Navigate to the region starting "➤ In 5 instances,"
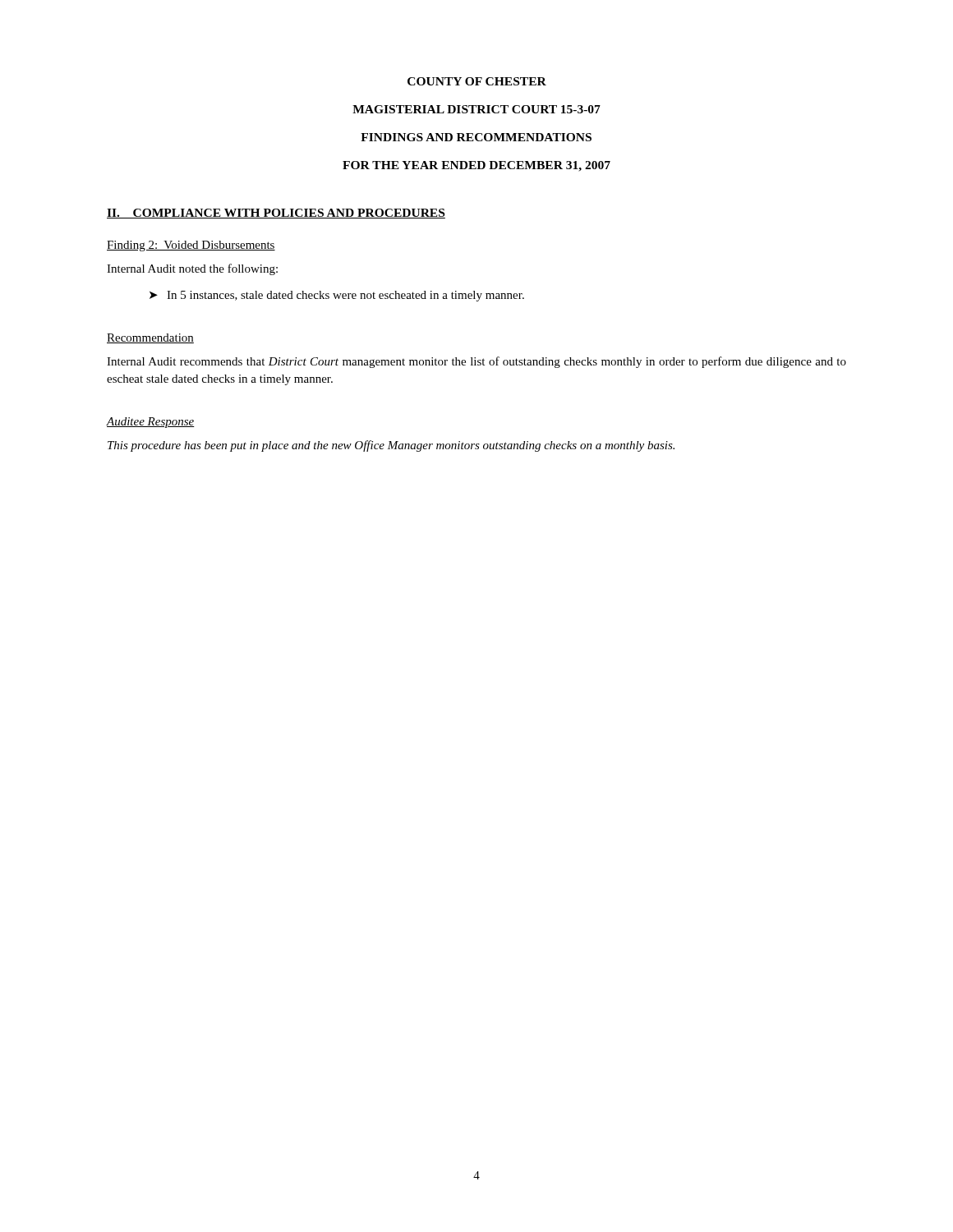Image resolution: width=953 pixels, height=1232 pixels. (336, 295)
